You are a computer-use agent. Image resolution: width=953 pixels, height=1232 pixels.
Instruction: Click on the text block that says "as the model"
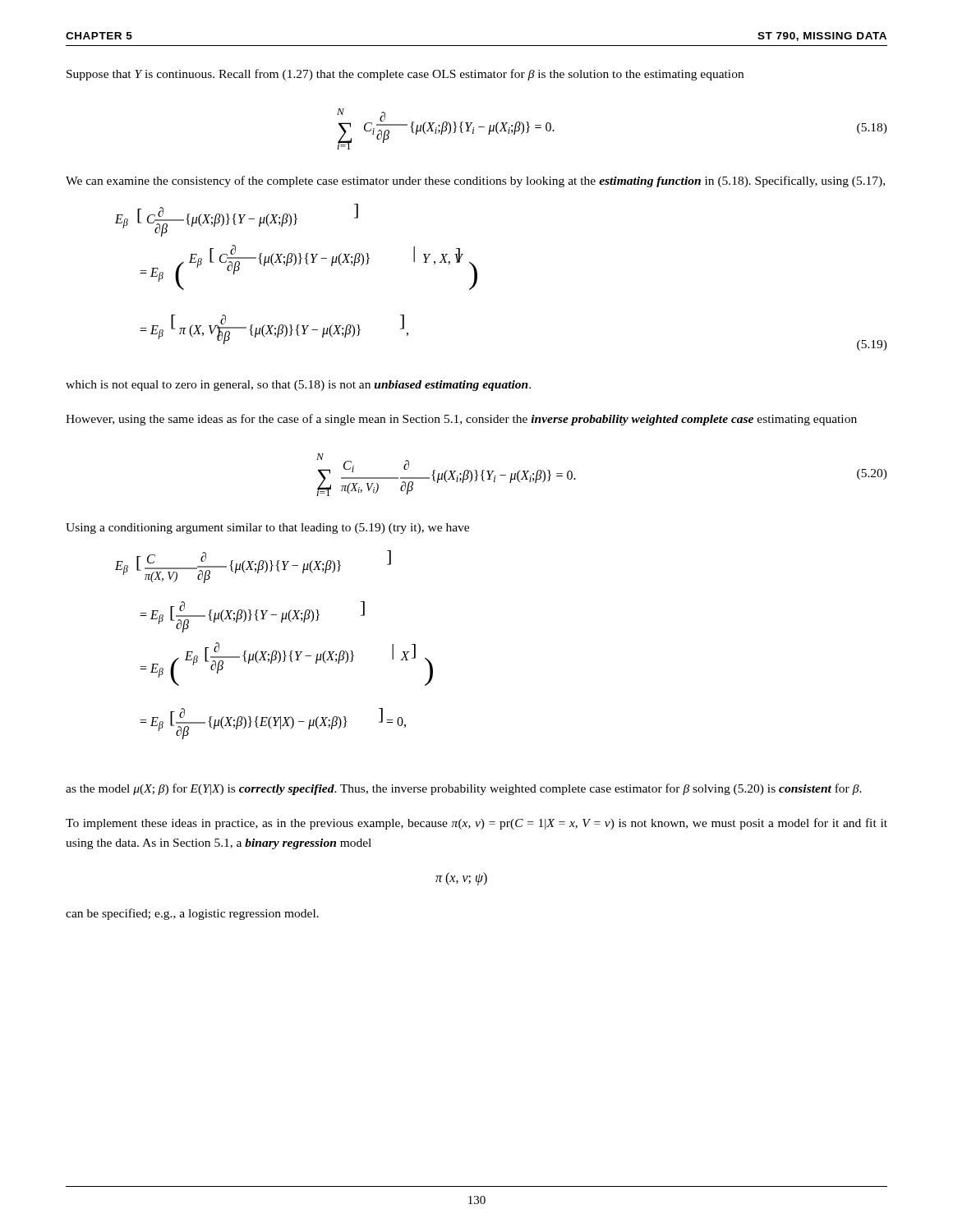pos(464,788)
